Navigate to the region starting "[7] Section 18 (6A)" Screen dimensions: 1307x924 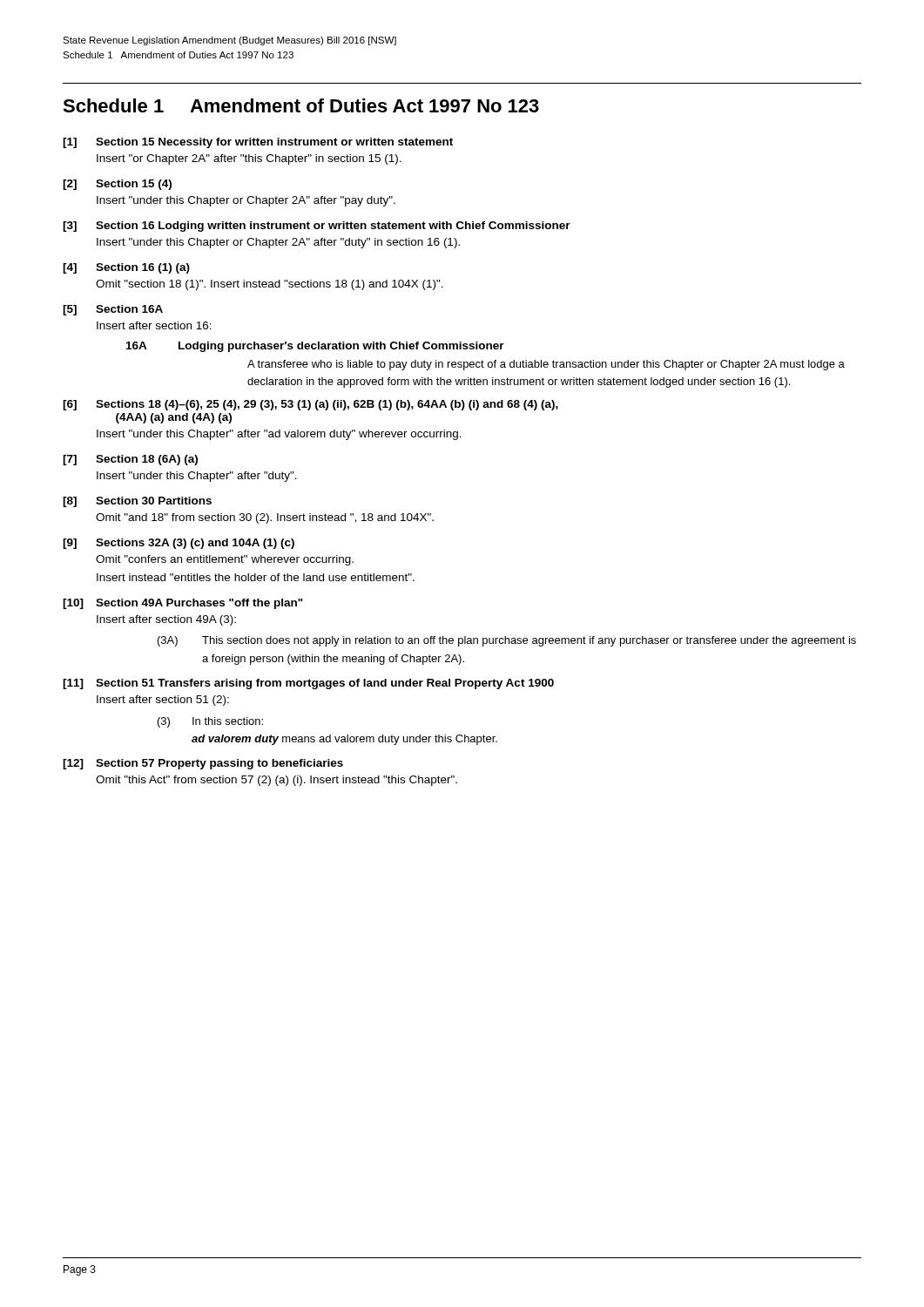click(130, 460)
